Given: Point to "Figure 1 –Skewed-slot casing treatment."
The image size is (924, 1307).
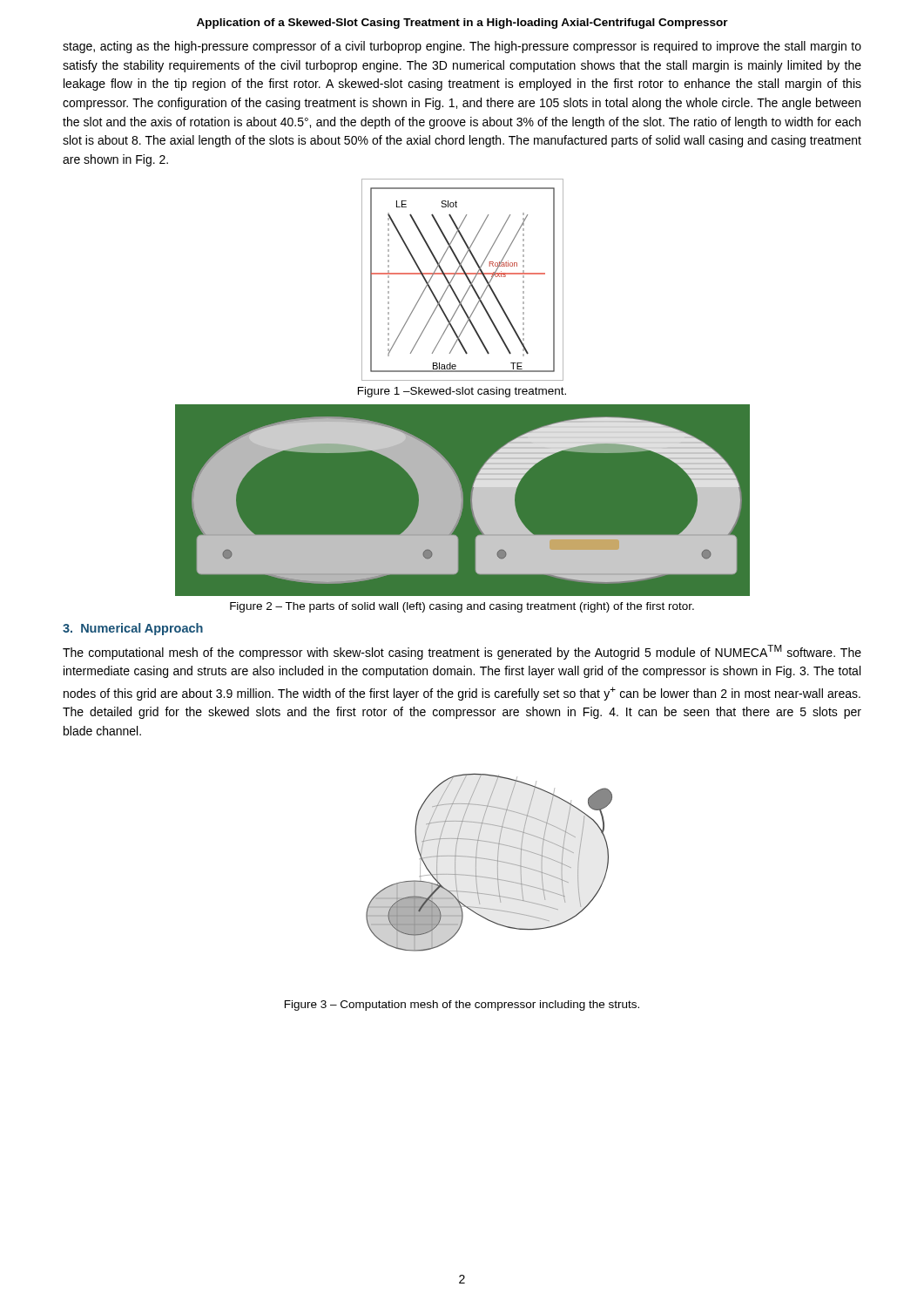Looking at the screenshot, I should coord(462,391).
